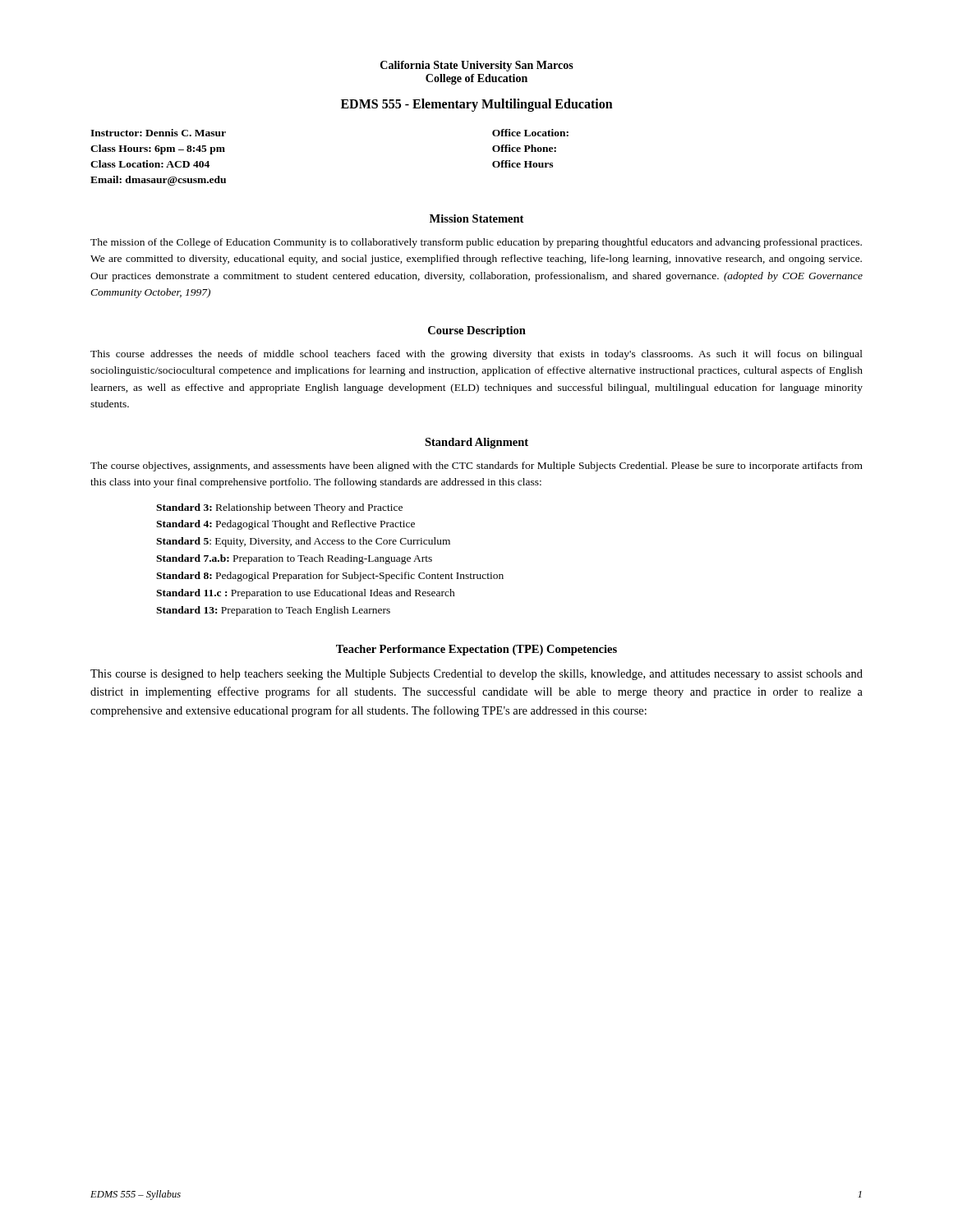
Task: Find the section header that reads "Standard Alignment"
Action: click(476, 442)
